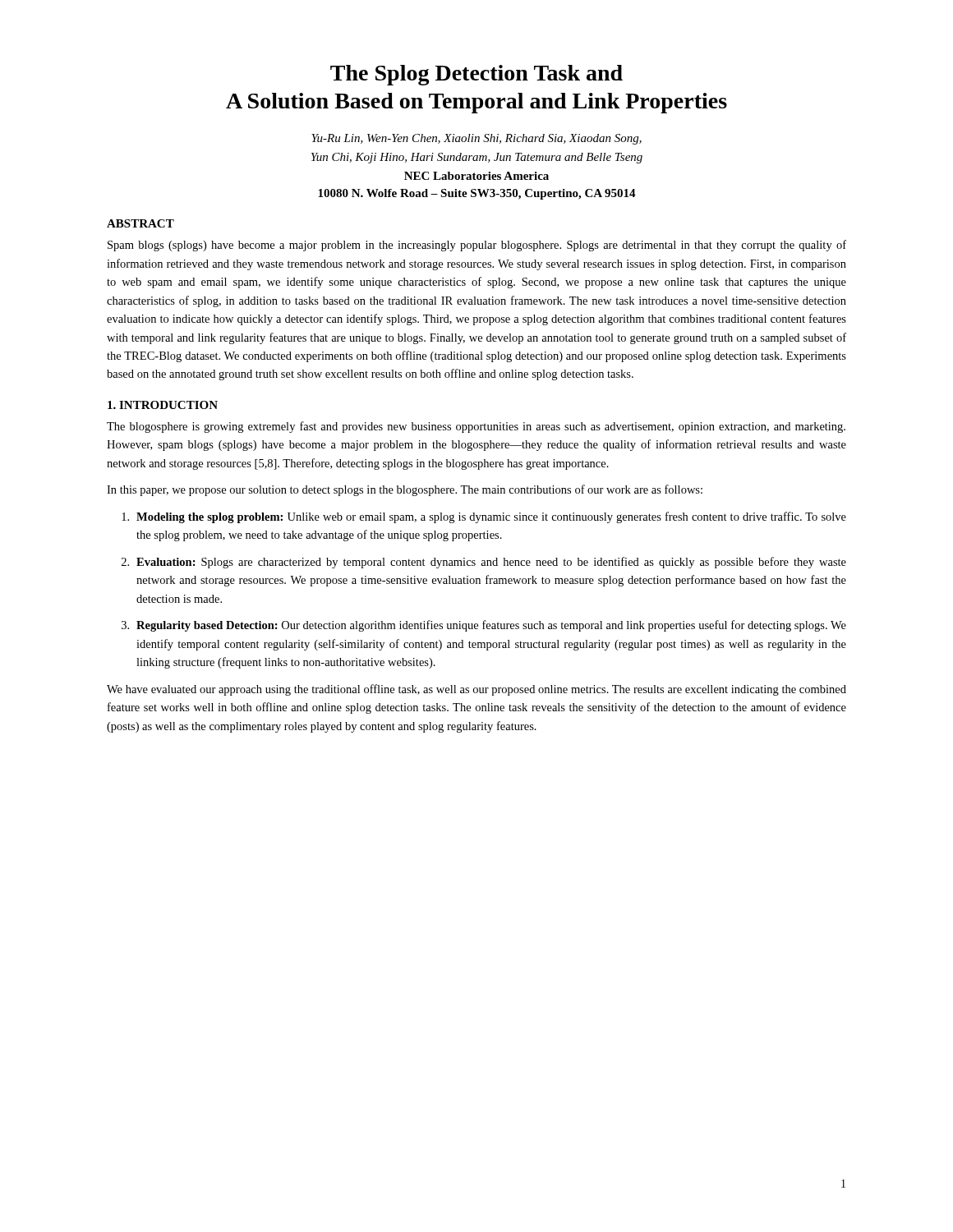The image size is (953, 1232).
Task: Find the block on this page that starts "Spam blogs (splogs) have become a major problem"
Action: click(x=476, y=310)
